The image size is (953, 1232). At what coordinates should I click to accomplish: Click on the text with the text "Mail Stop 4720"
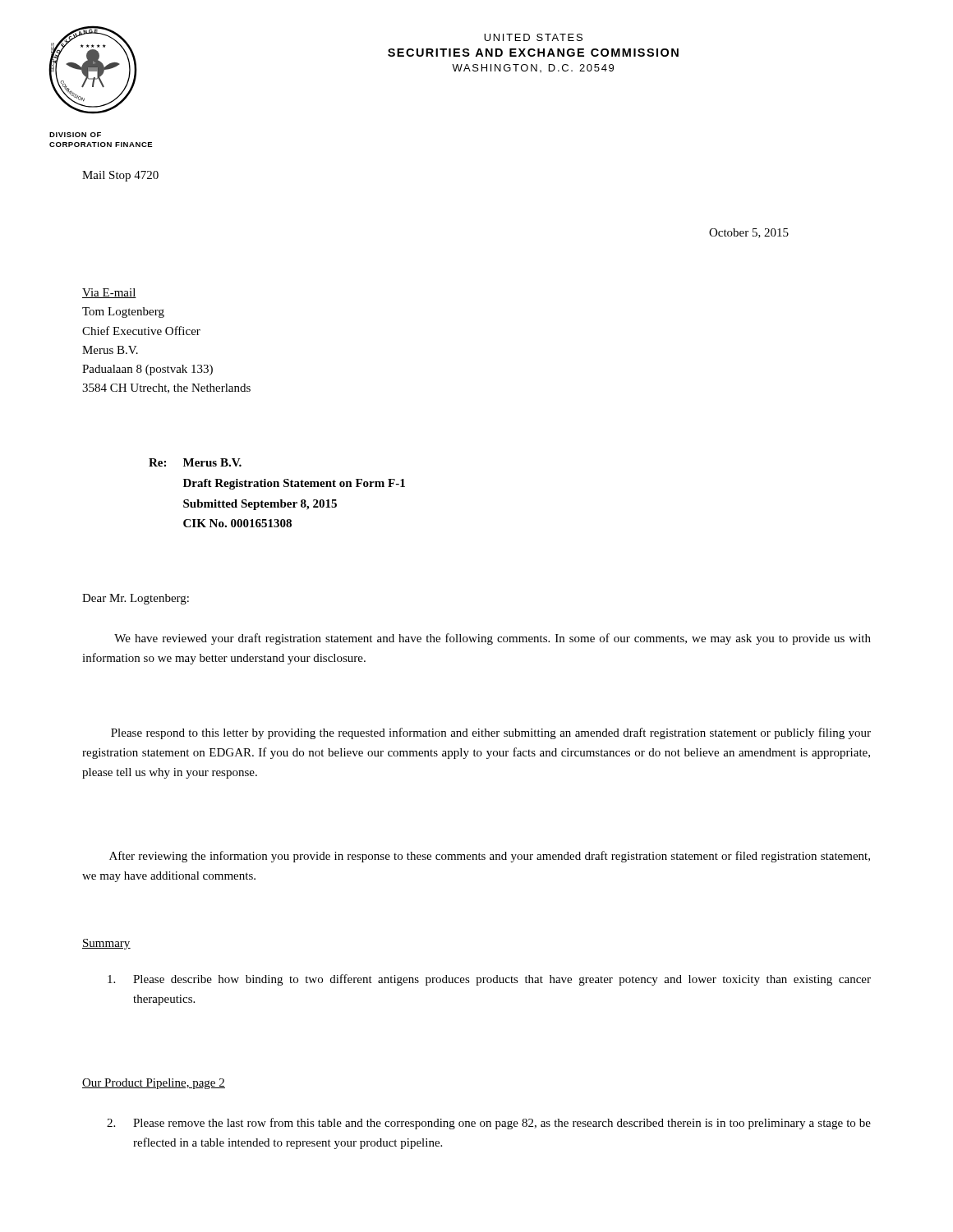coord(121,175)
